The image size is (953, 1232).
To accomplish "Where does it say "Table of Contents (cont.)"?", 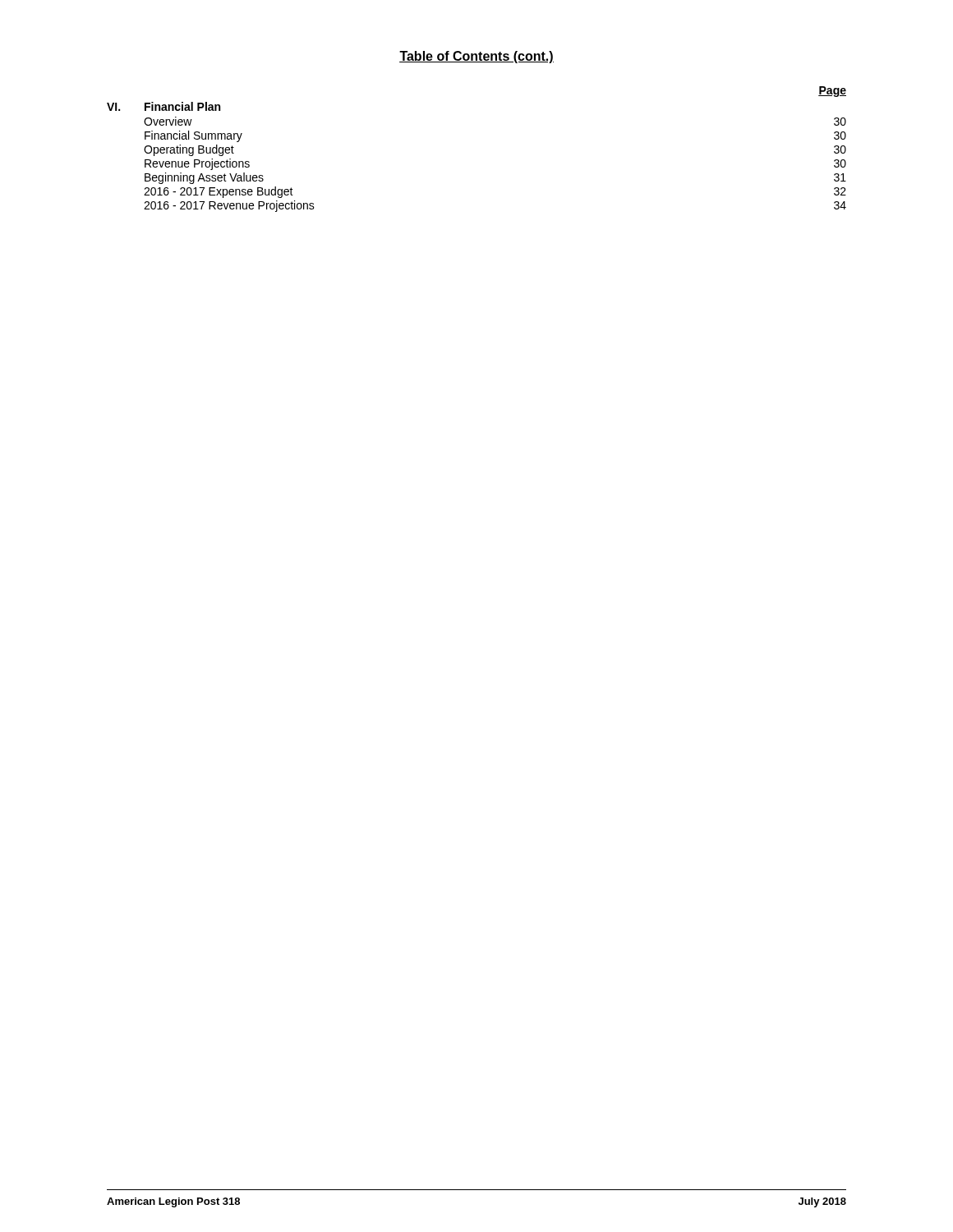I will coord(476,56).
